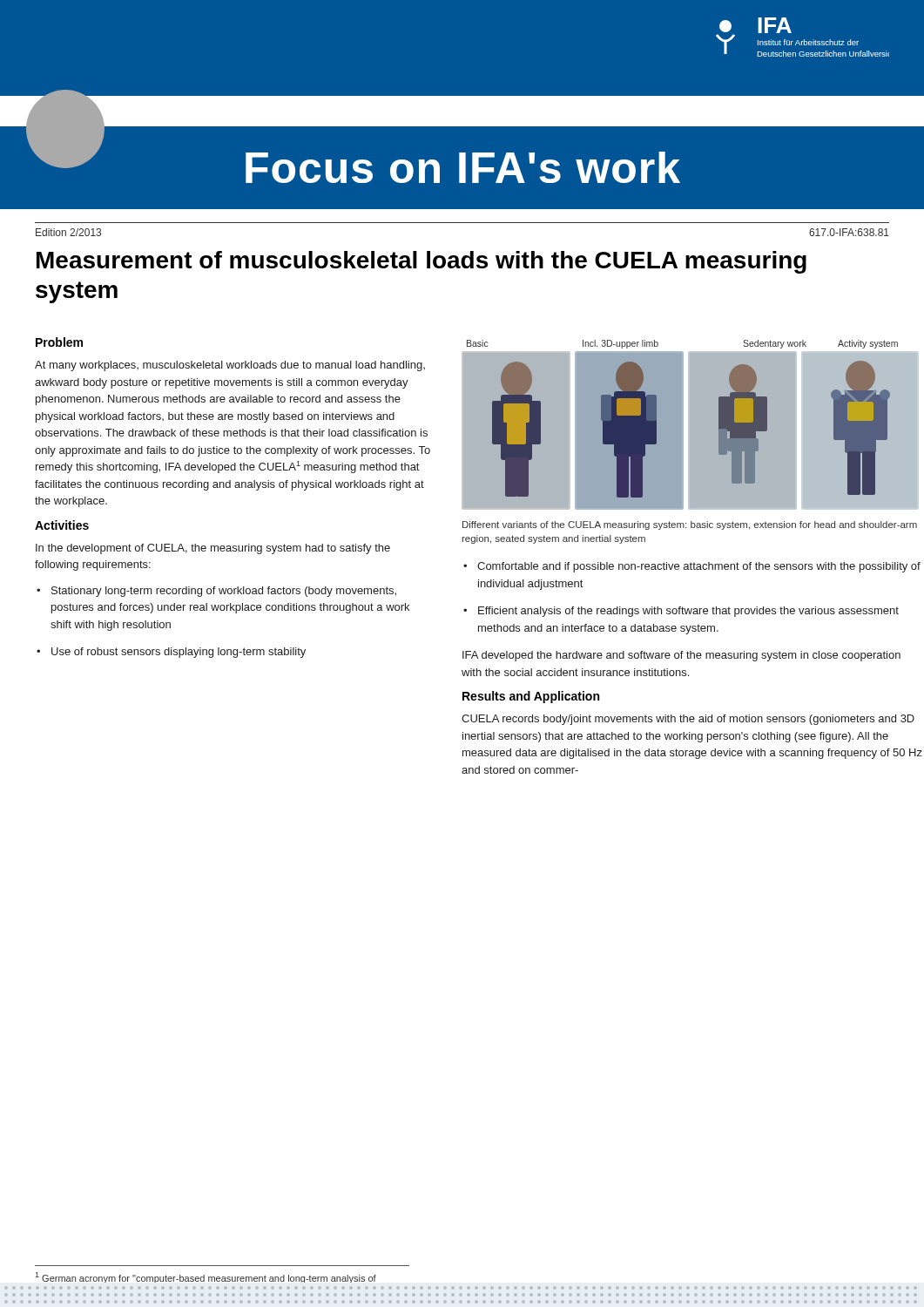The height and width of the screenshot is (1307, 924).
Task: Point to the text block starting "Focus on IFA's work"
Action: [x=462, y=168]
